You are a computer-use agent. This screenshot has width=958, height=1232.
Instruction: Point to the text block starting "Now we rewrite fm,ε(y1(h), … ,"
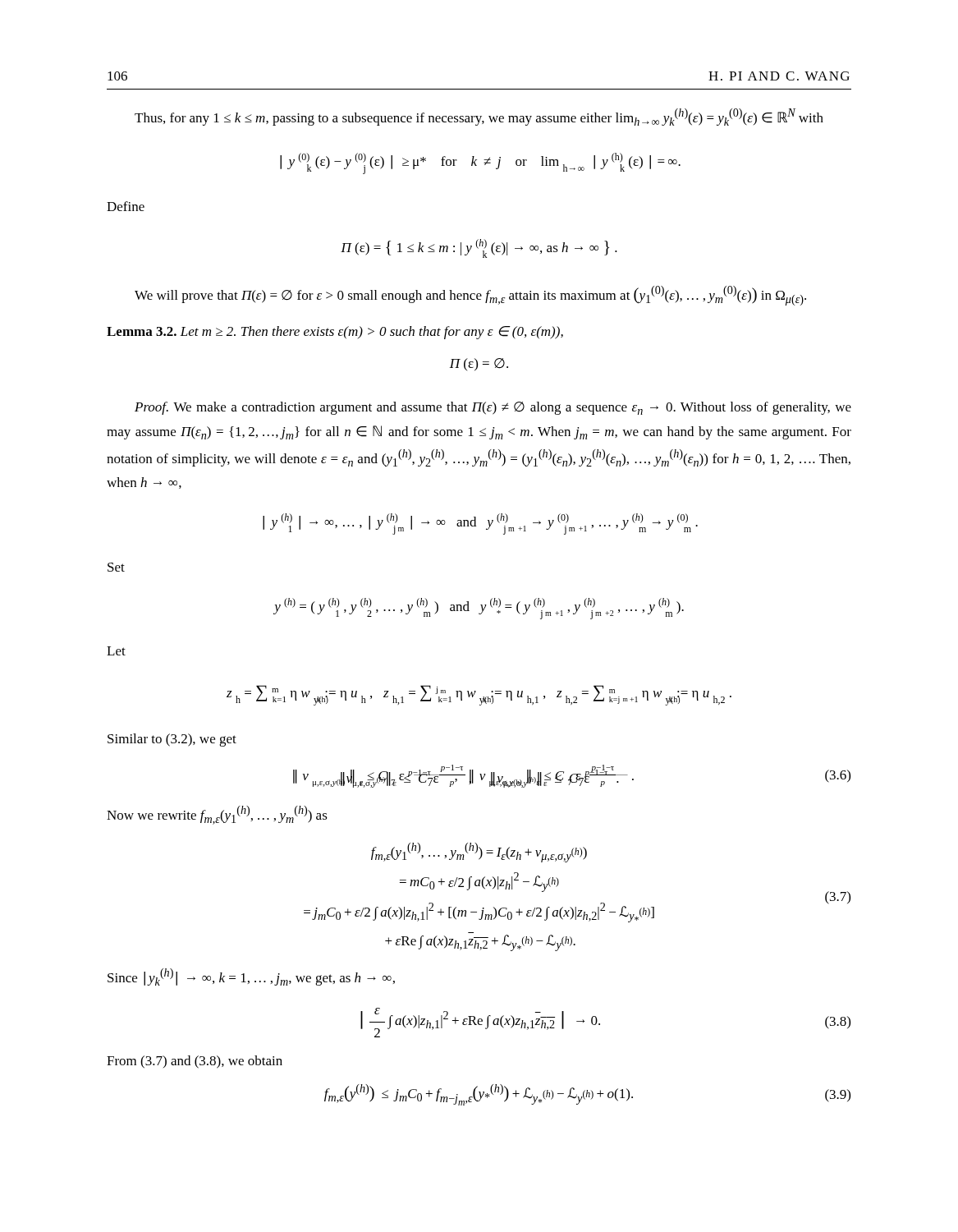[217, 814]
